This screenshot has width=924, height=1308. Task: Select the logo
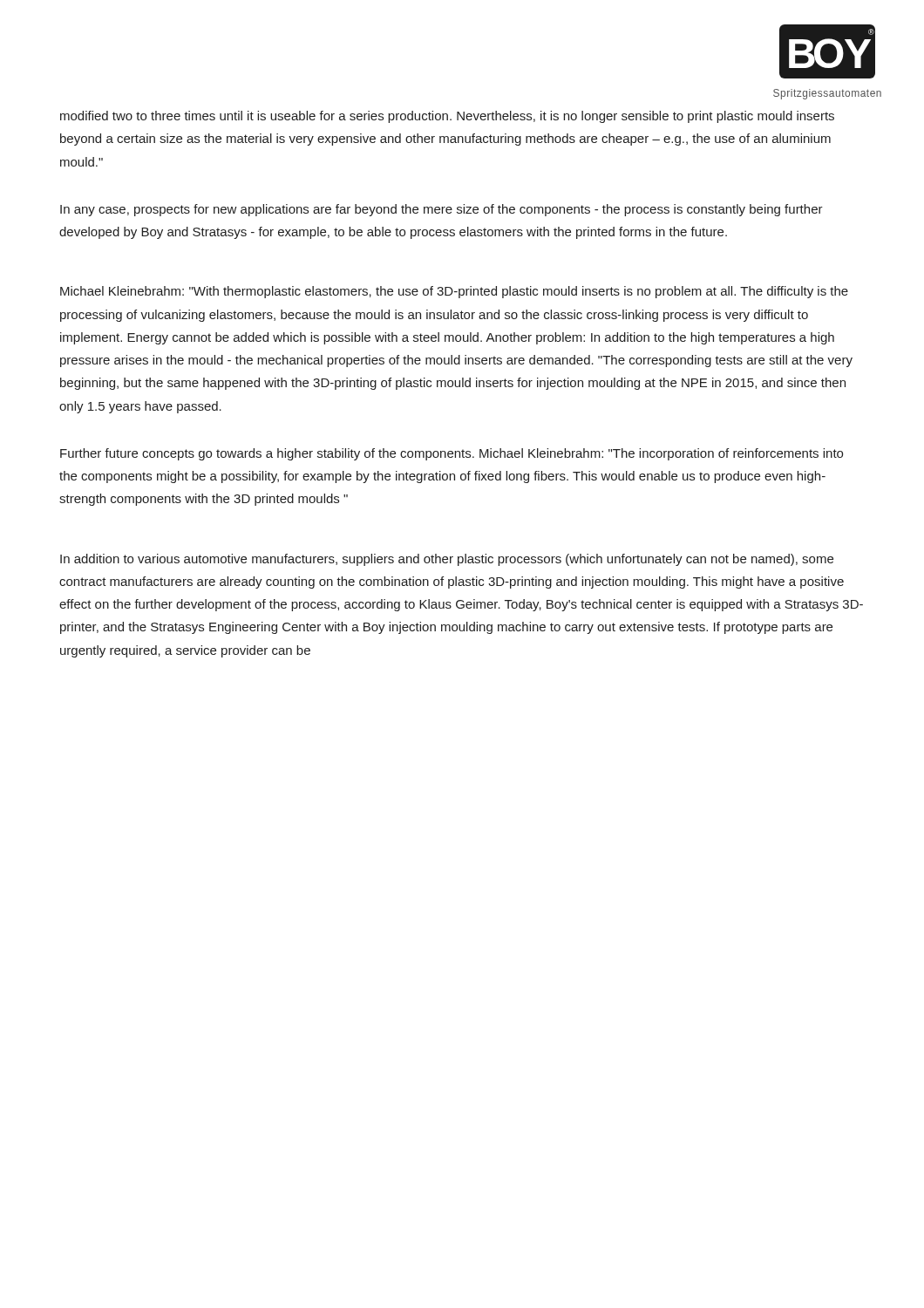pyautogui.click(x=827, y=62)
